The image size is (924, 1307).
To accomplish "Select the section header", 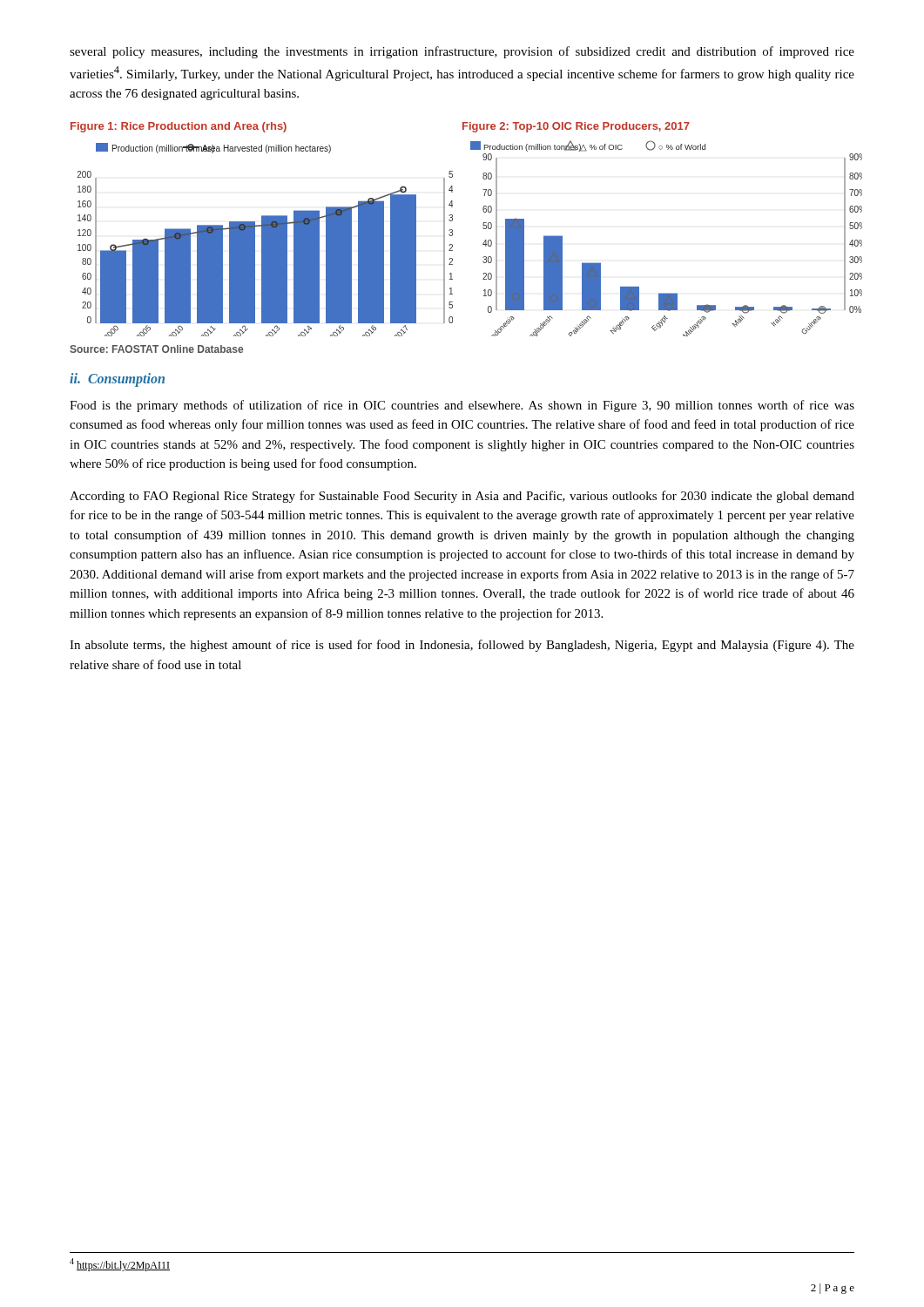I will (117, 378).
